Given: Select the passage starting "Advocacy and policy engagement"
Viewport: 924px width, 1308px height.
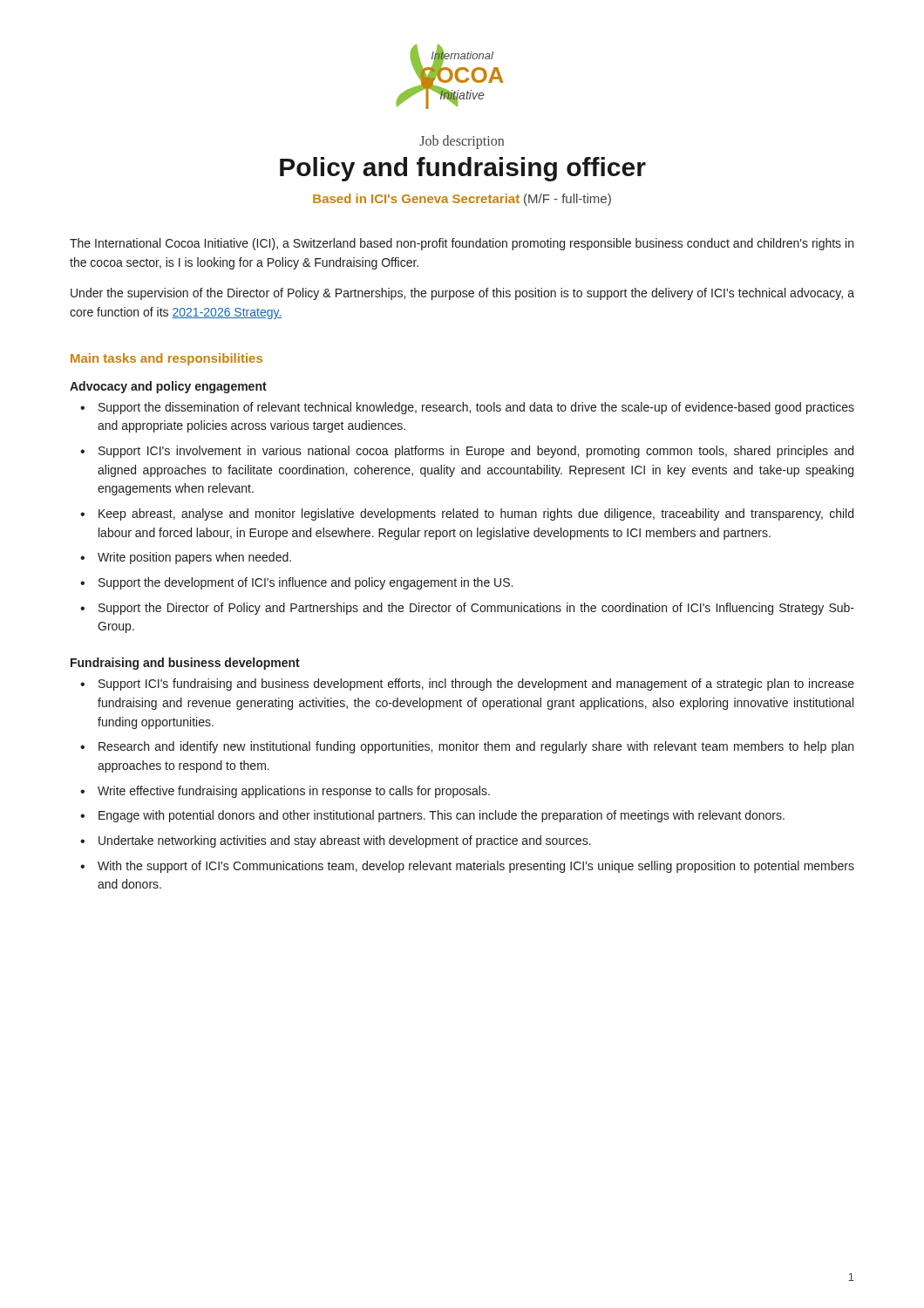Looking at the screenshot, I should 168,386.
